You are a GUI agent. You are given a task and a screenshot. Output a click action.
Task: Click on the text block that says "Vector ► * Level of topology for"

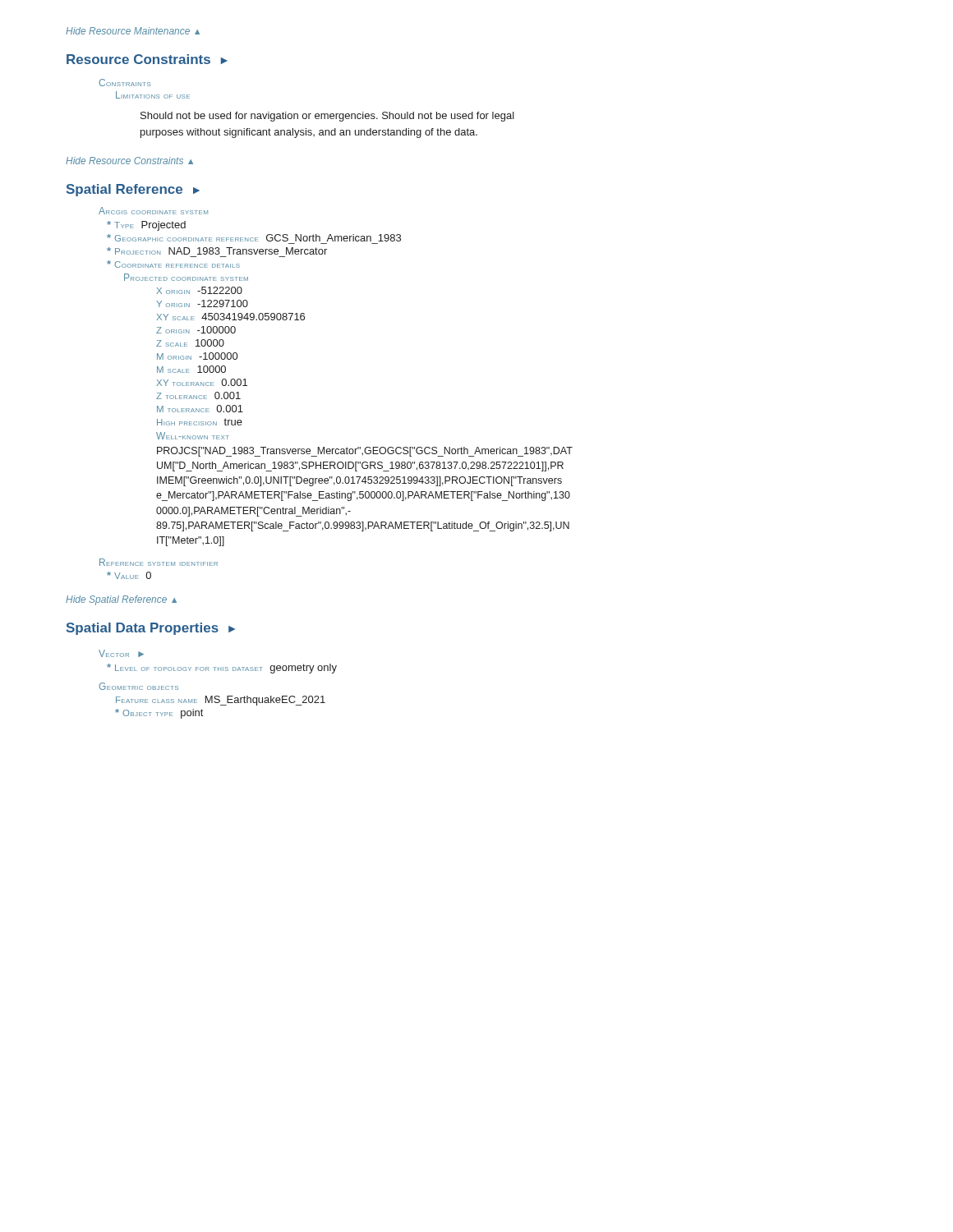(x=121, y=653)
